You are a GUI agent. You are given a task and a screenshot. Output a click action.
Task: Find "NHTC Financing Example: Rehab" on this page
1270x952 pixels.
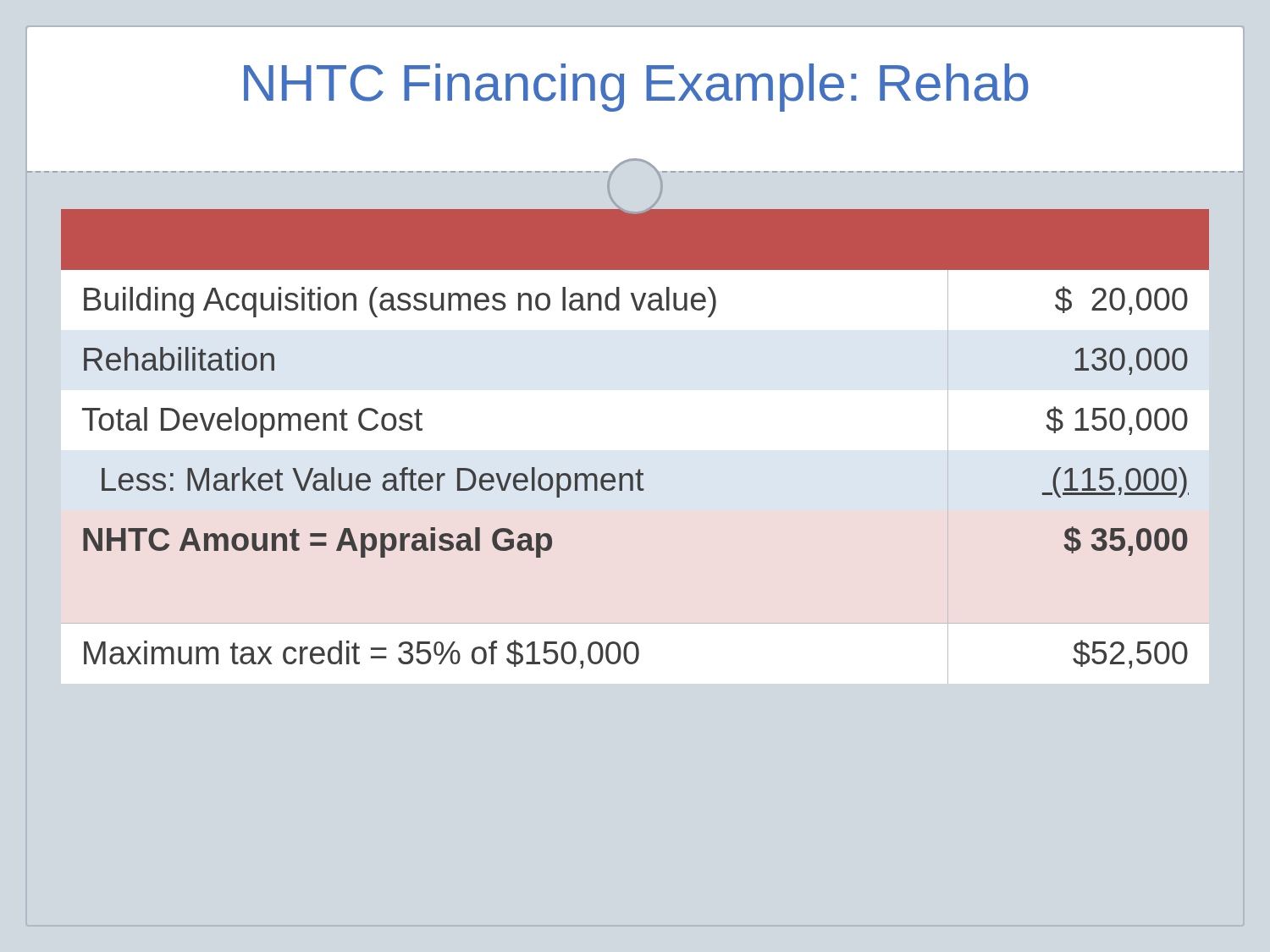(x=635, y=82)
